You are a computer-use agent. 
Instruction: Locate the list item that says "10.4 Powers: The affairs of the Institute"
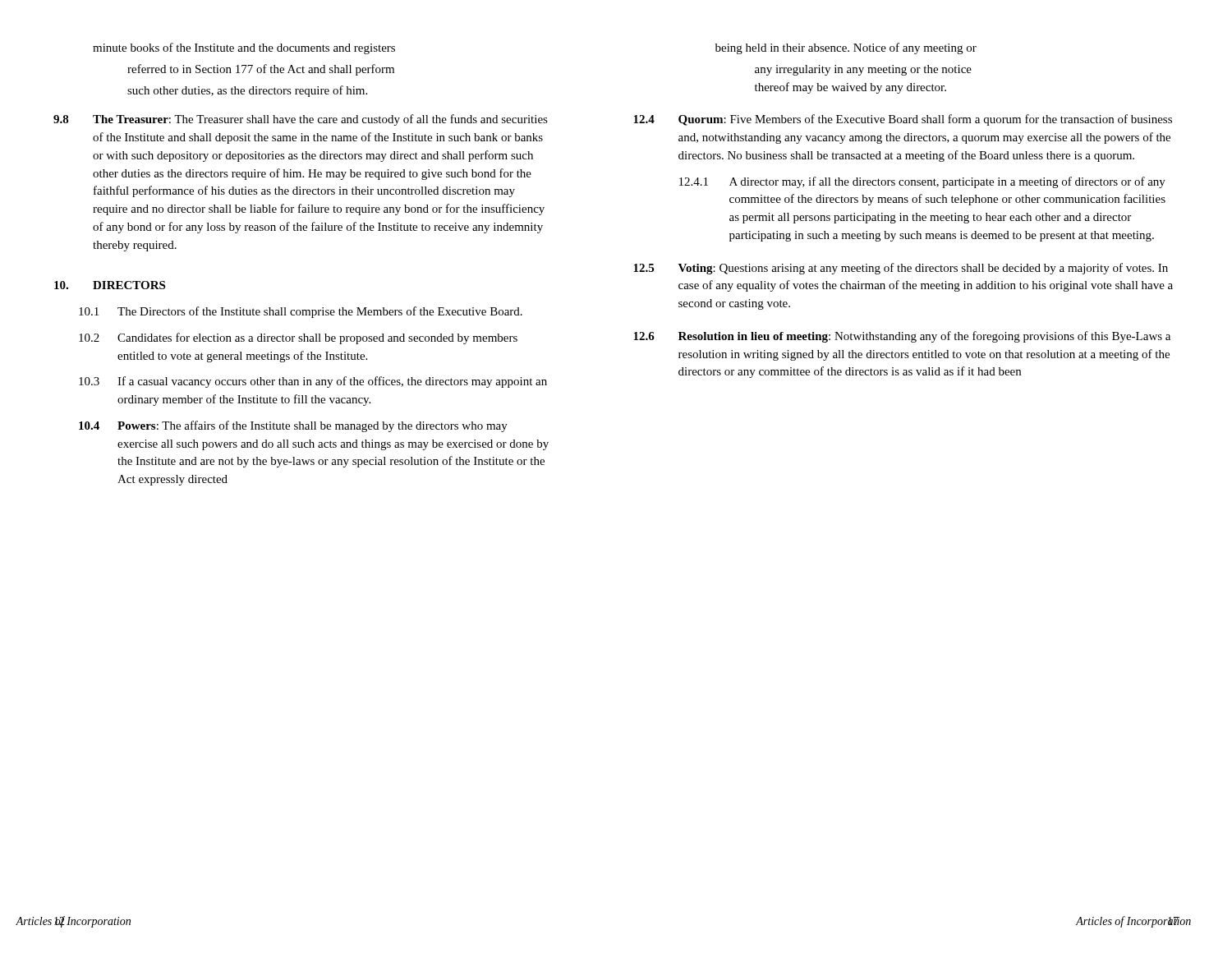point(314,453)
